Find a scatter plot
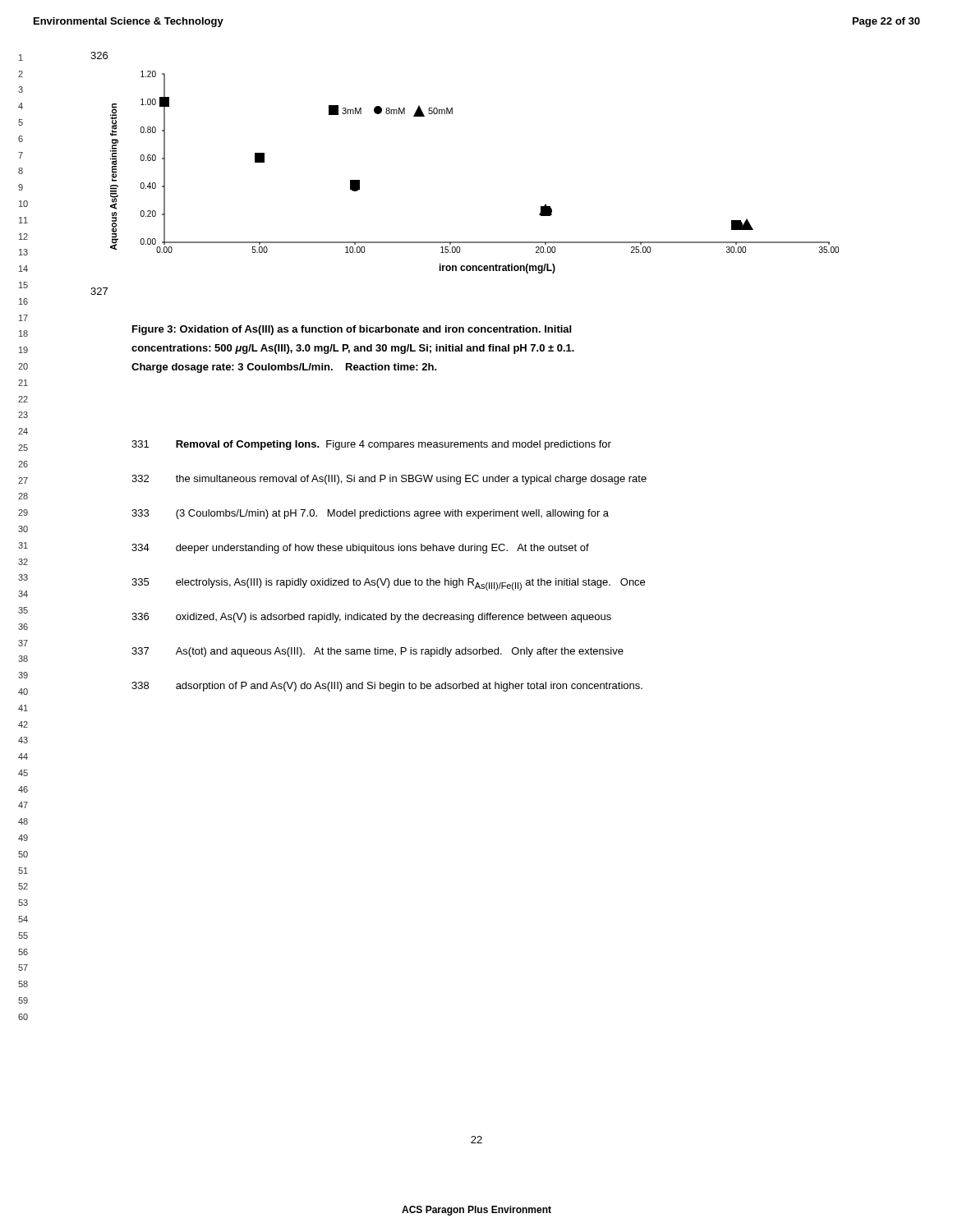This screenshot has height=1232, width=953. coord(509,175)
